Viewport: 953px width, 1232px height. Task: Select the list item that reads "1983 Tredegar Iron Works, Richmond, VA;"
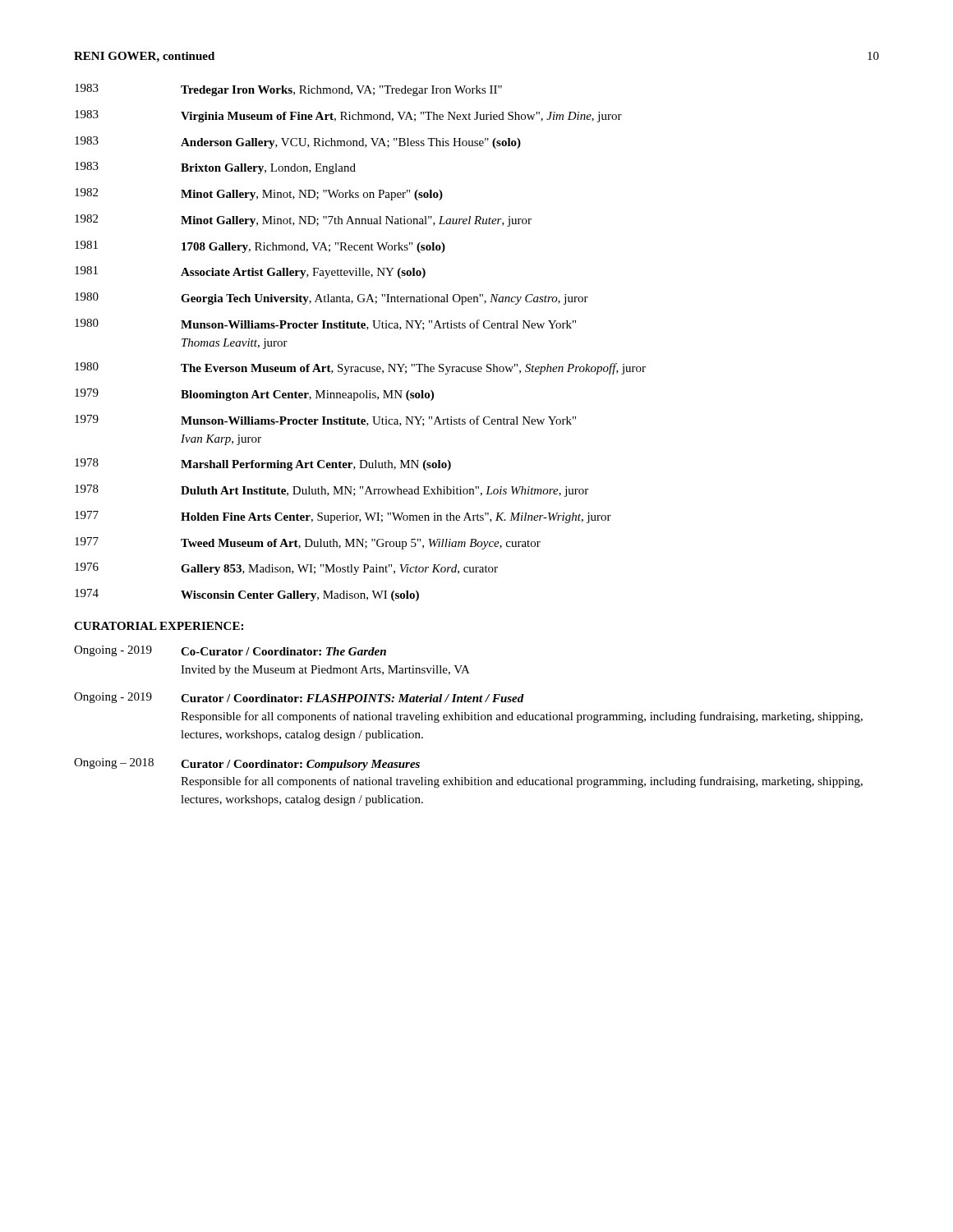(476, 90)
